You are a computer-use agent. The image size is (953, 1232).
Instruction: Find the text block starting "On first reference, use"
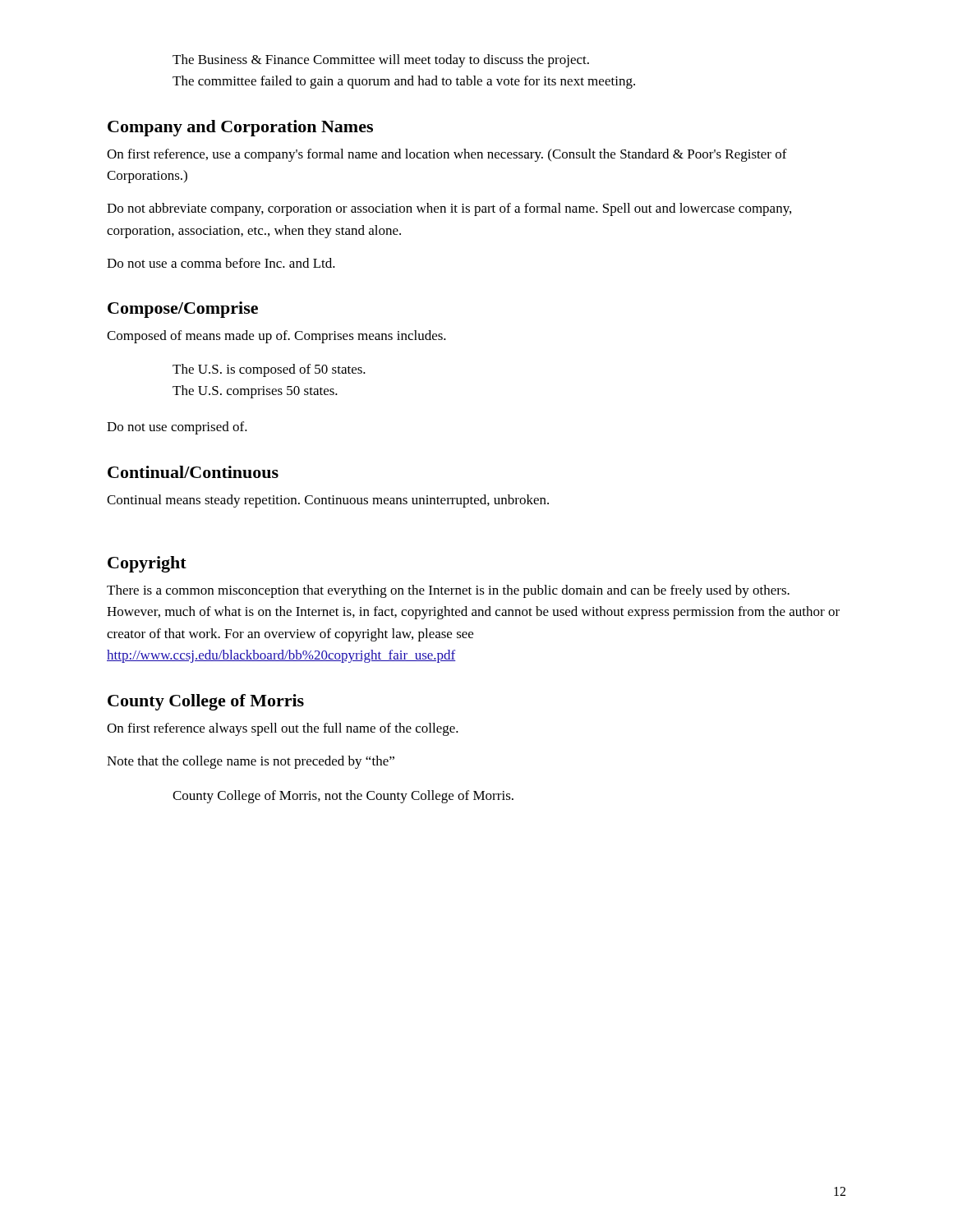coord(447,165)
